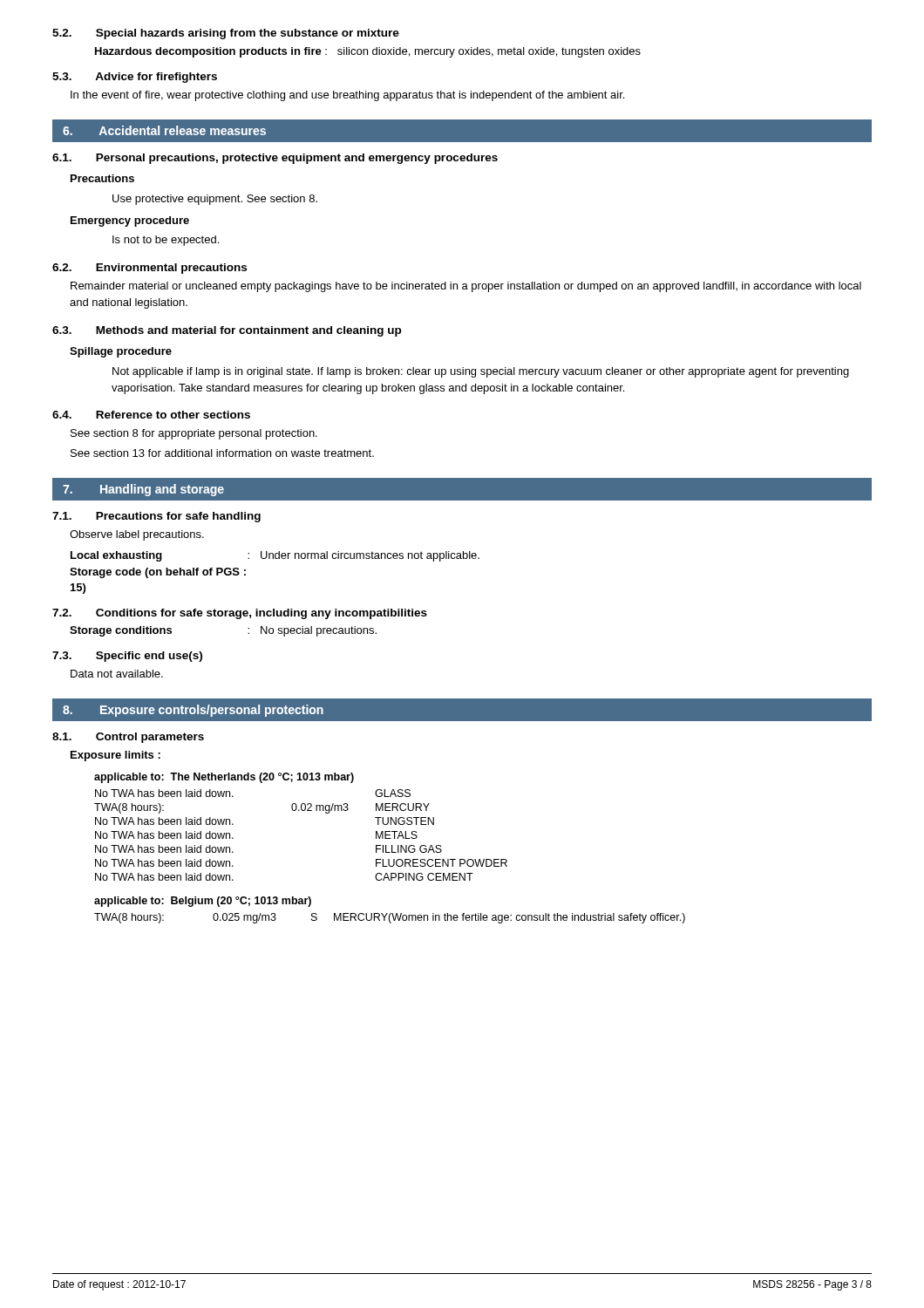Navigate to the passage starting "7.1. Precautions for safe"
Screen dimensions: 1308x924
pos(157,516)
